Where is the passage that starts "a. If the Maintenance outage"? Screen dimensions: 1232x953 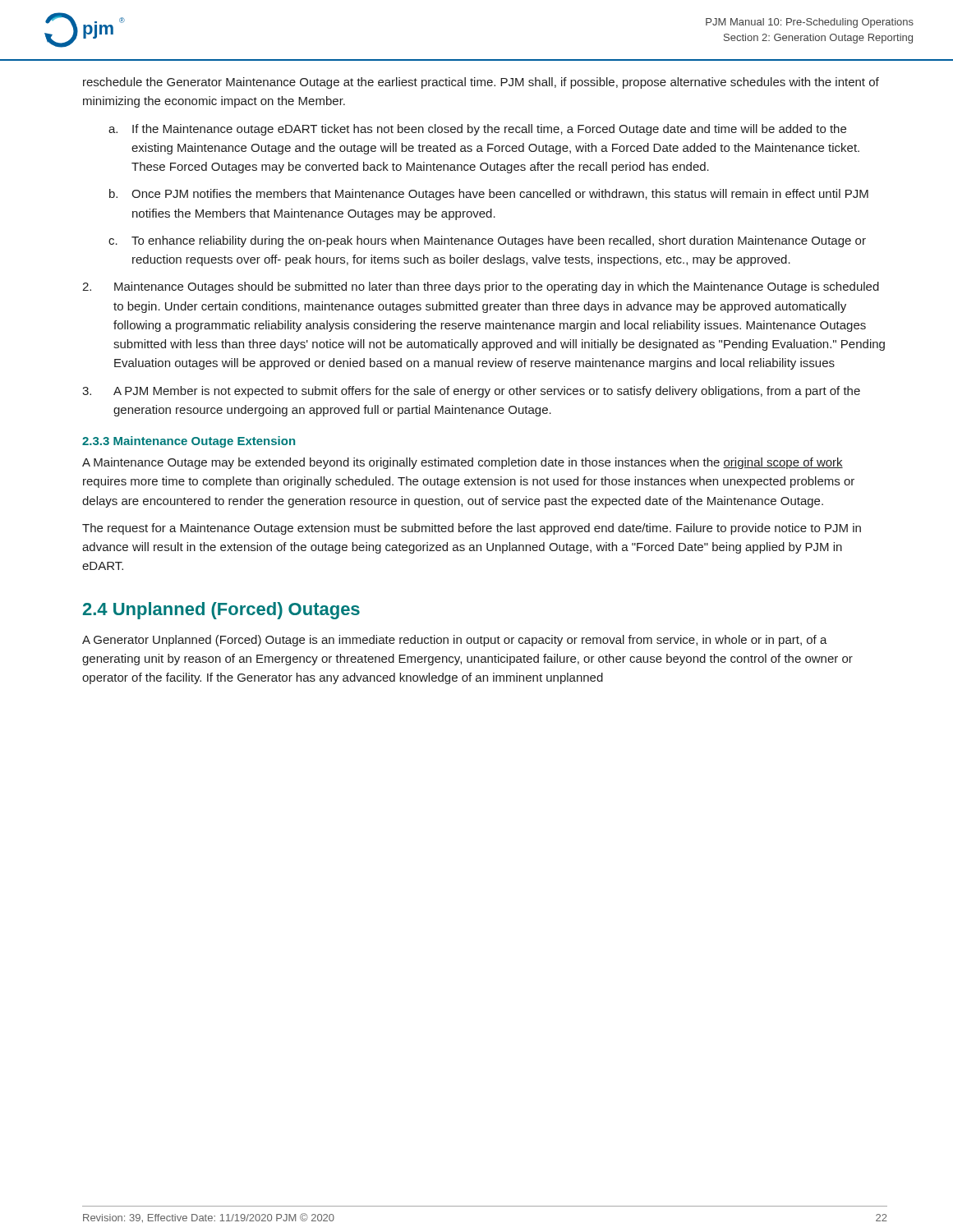point(498,147)
